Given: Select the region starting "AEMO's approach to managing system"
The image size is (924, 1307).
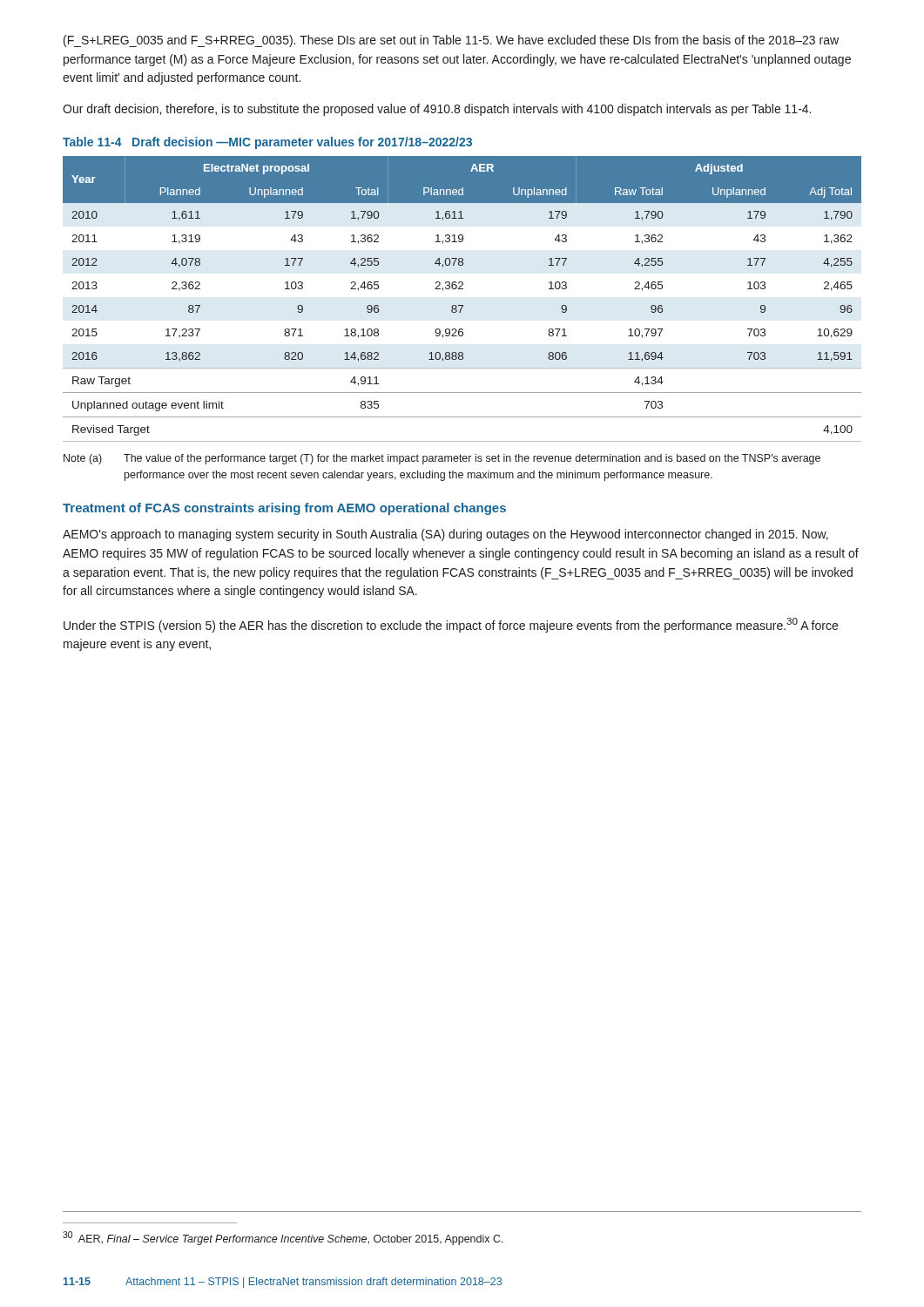Looking at the screenshot, I should point(461,563).
